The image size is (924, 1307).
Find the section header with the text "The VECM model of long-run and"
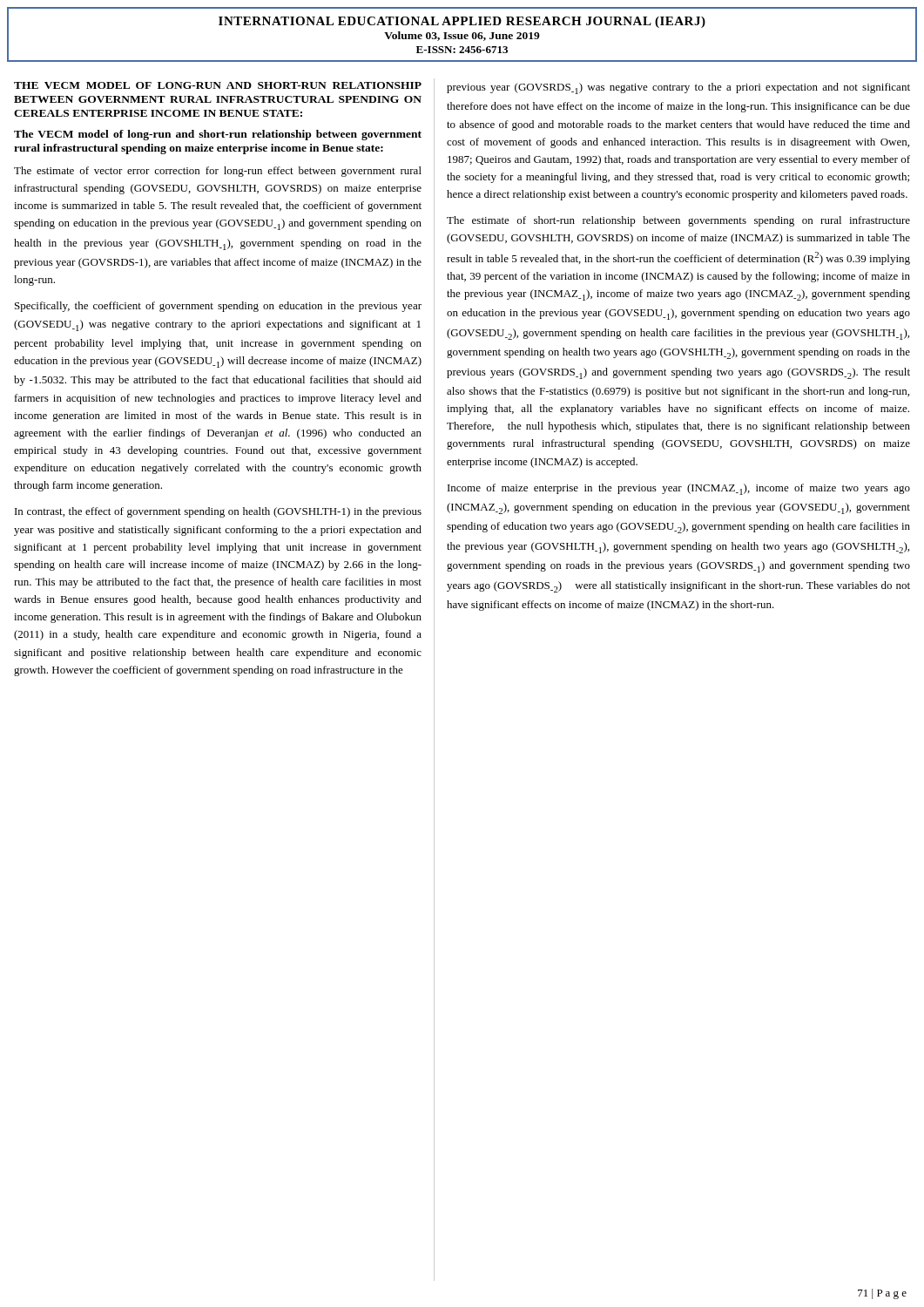pyautogui.click(x=218, y=141)
